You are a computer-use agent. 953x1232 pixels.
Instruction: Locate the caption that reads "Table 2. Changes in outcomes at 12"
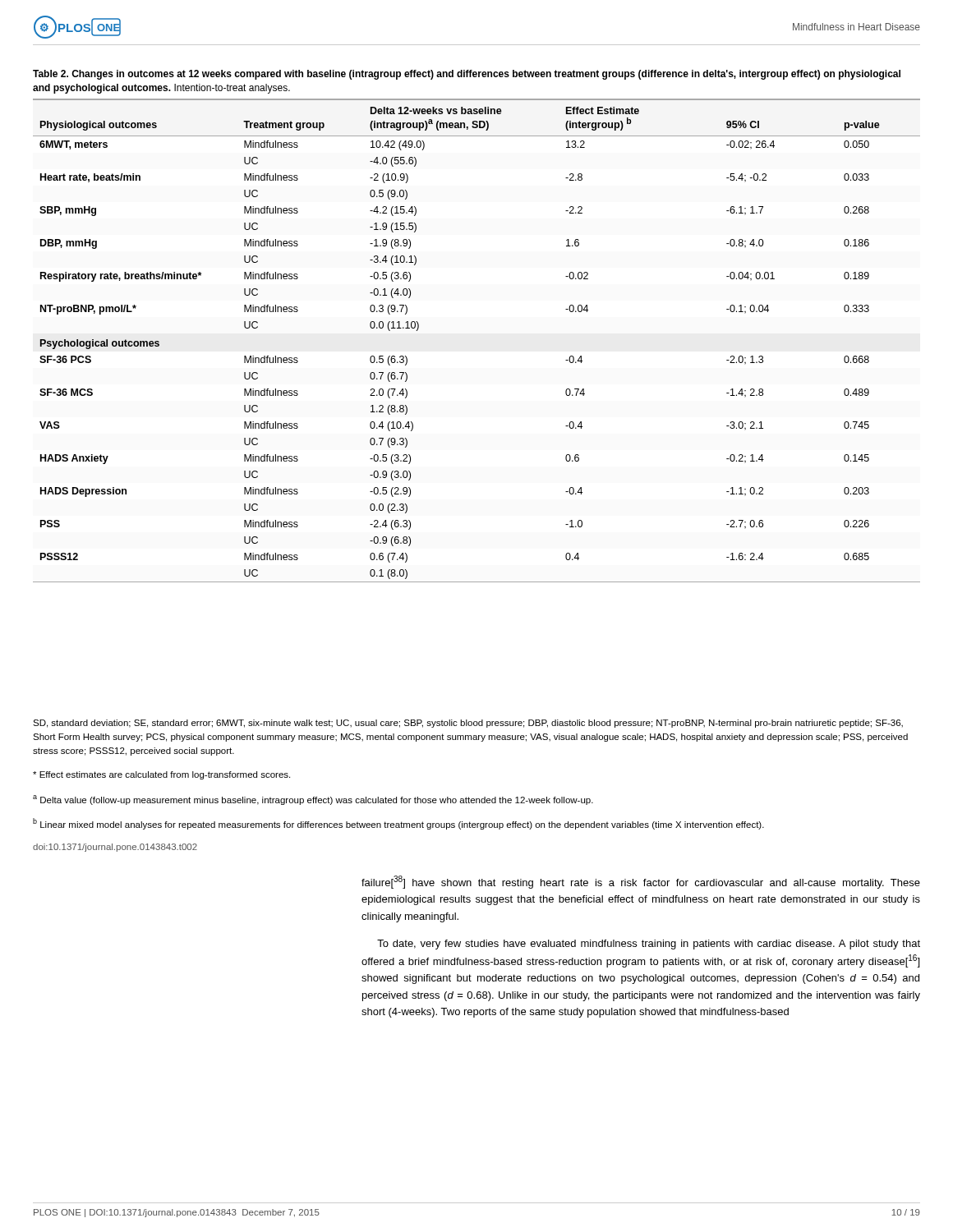point(476,81)
